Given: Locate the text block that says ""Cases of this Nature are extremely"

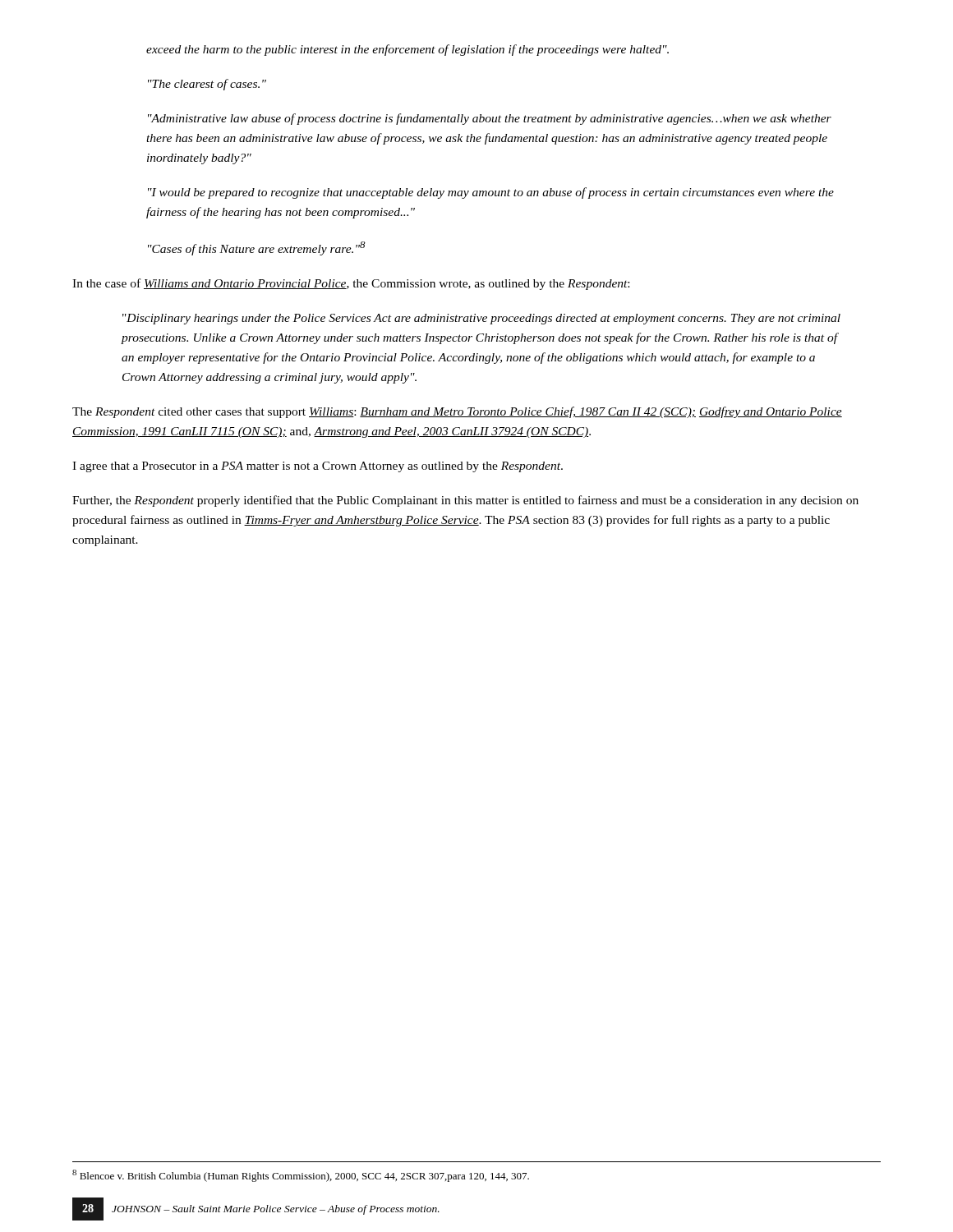Looking at the screenshot, I should click(x=257, y=248).
